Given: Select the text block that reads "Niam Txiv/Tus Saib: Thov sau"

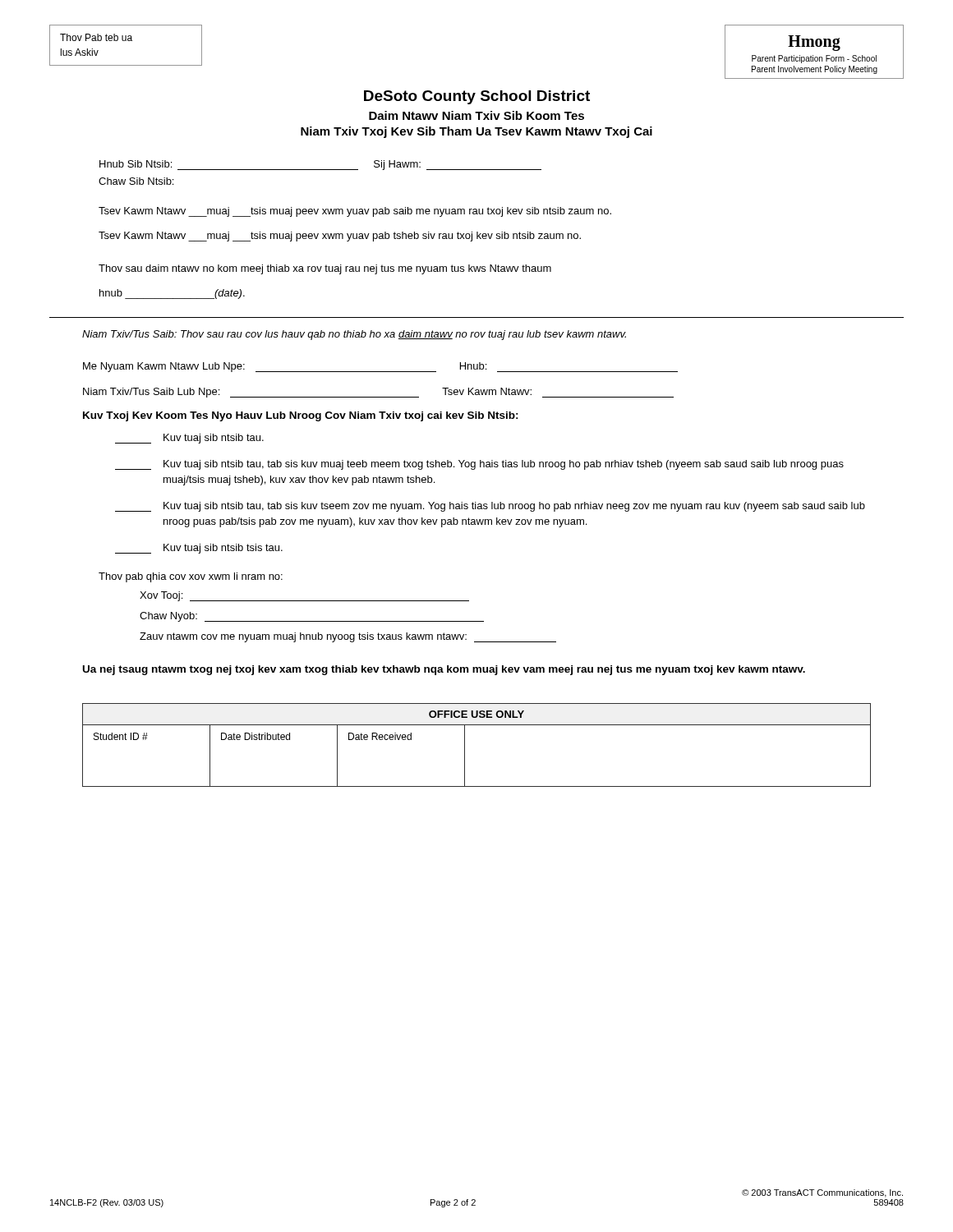Looking at the screenshot, I should pos(355,334).
